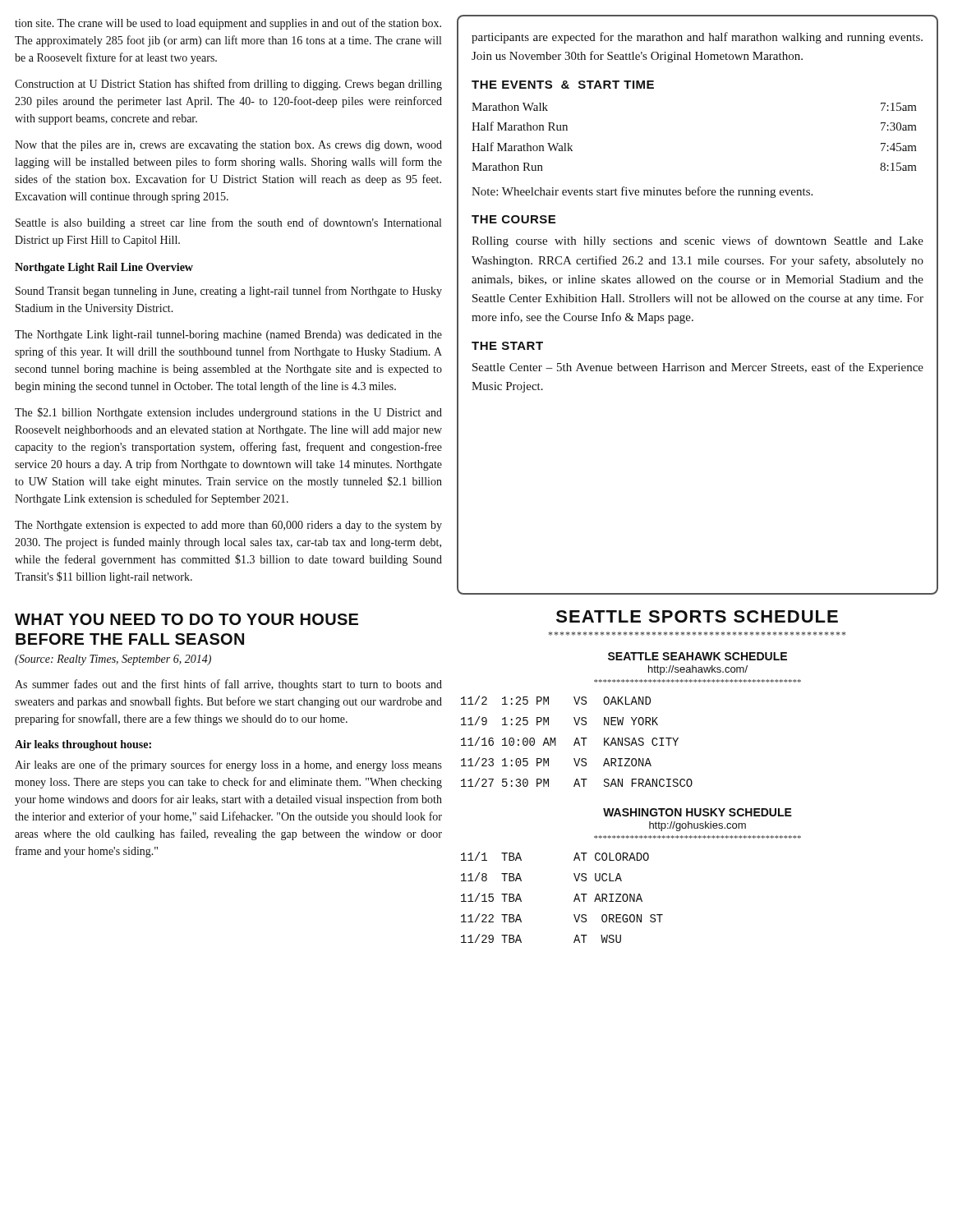
Task: Click the title
Action: 698,617
